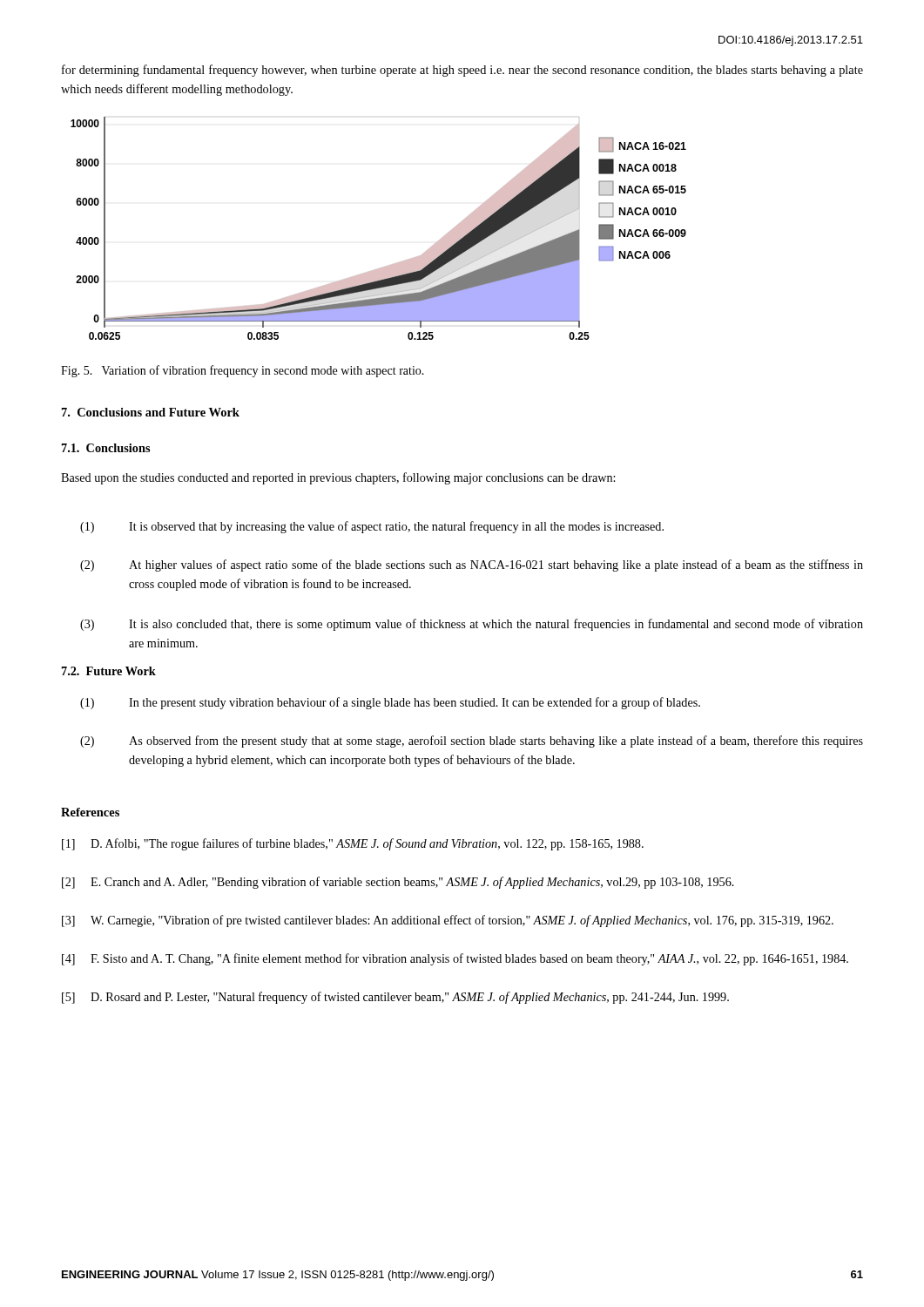
Task: Navigate to the text block starting "[5] D. Rosard and P. Lester,"
Action: tap(395, 998)
